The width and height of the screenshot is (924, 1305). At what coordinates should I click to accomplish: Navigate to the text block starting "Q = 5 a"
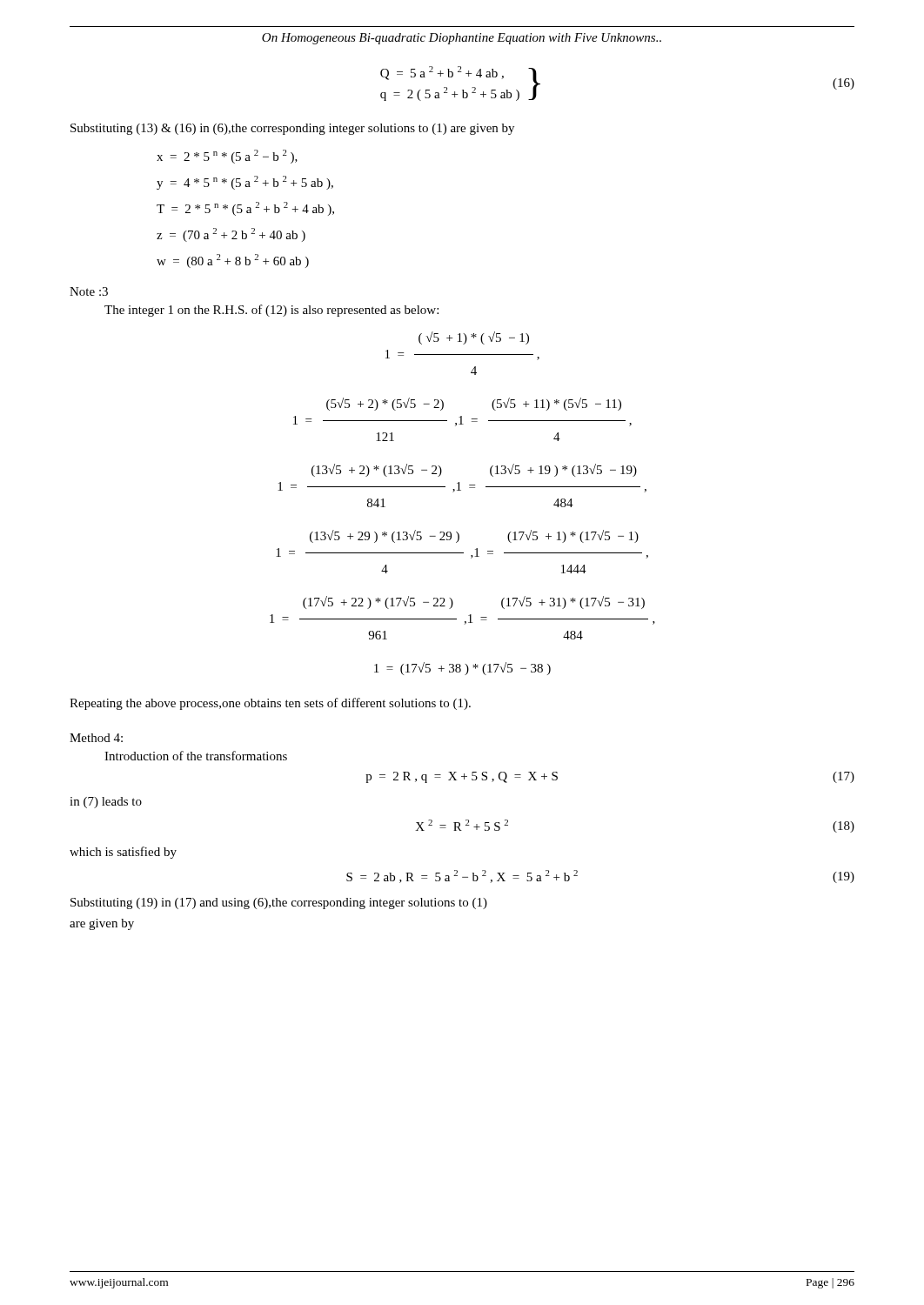point(462,82)
